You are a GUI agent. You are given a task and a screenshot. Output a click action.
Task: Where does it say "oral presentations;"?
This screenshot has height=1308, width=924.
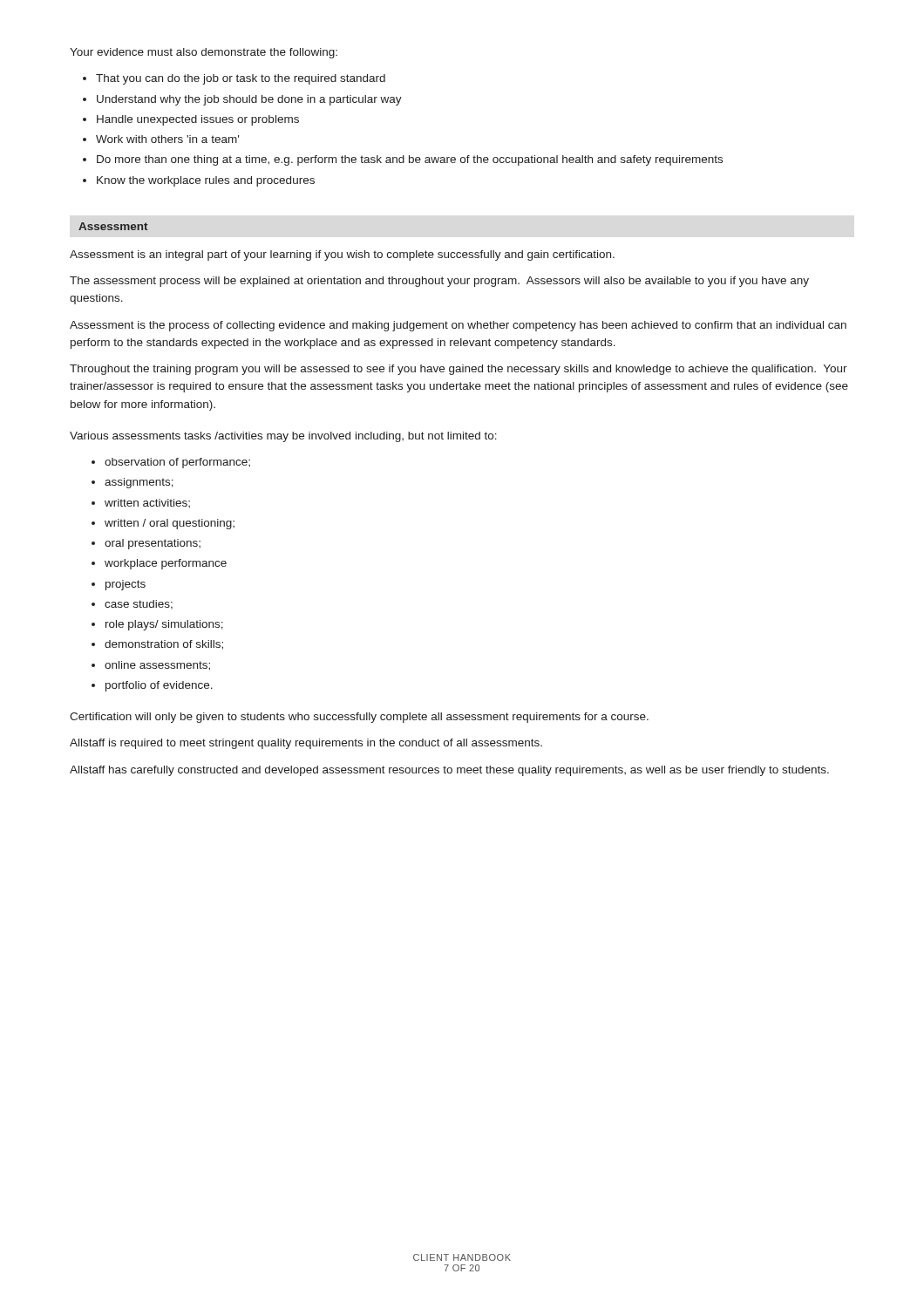coord(153,544)
